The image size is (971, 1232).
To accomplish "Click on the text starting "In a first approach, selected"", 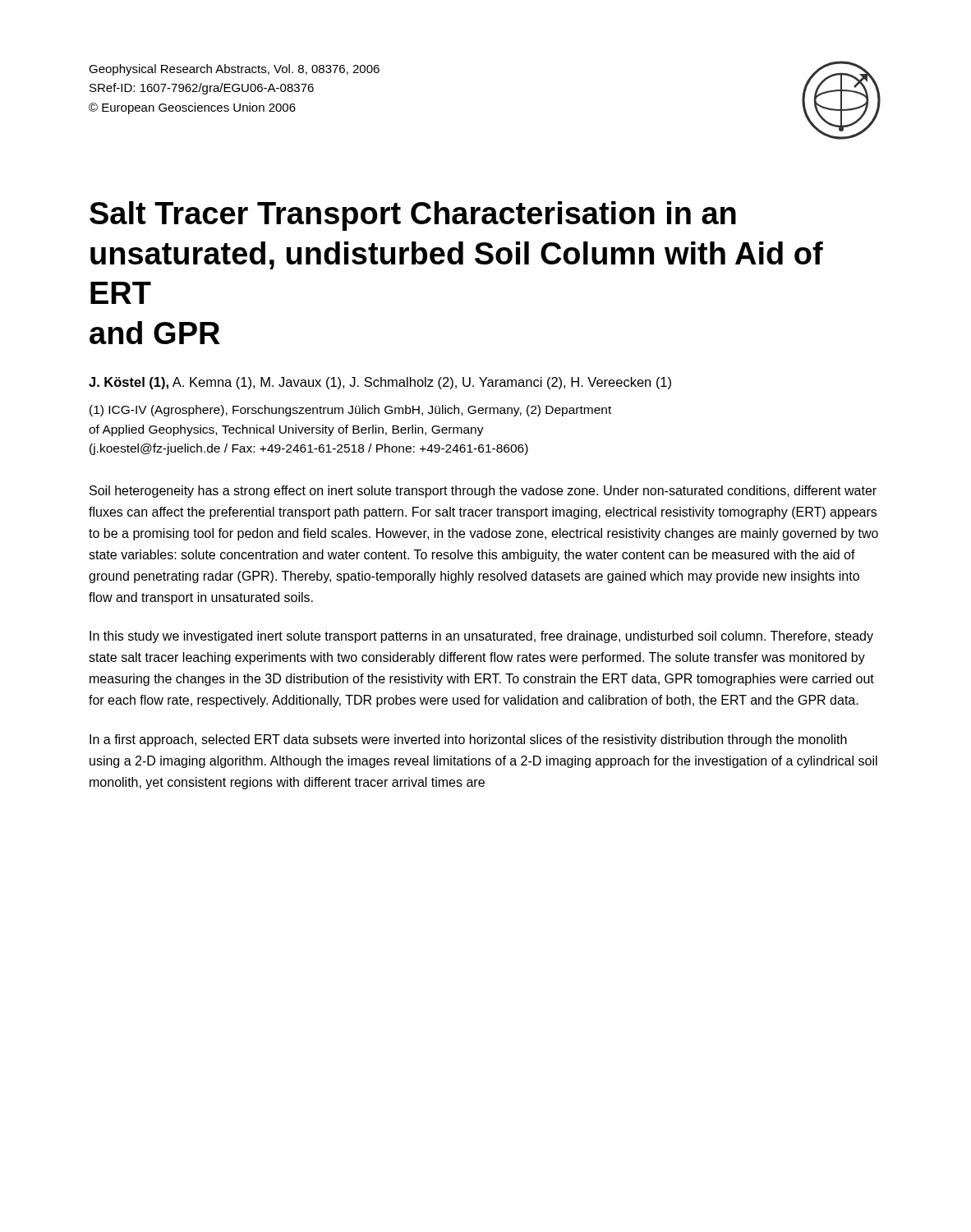I will click(x=483, y=761).
